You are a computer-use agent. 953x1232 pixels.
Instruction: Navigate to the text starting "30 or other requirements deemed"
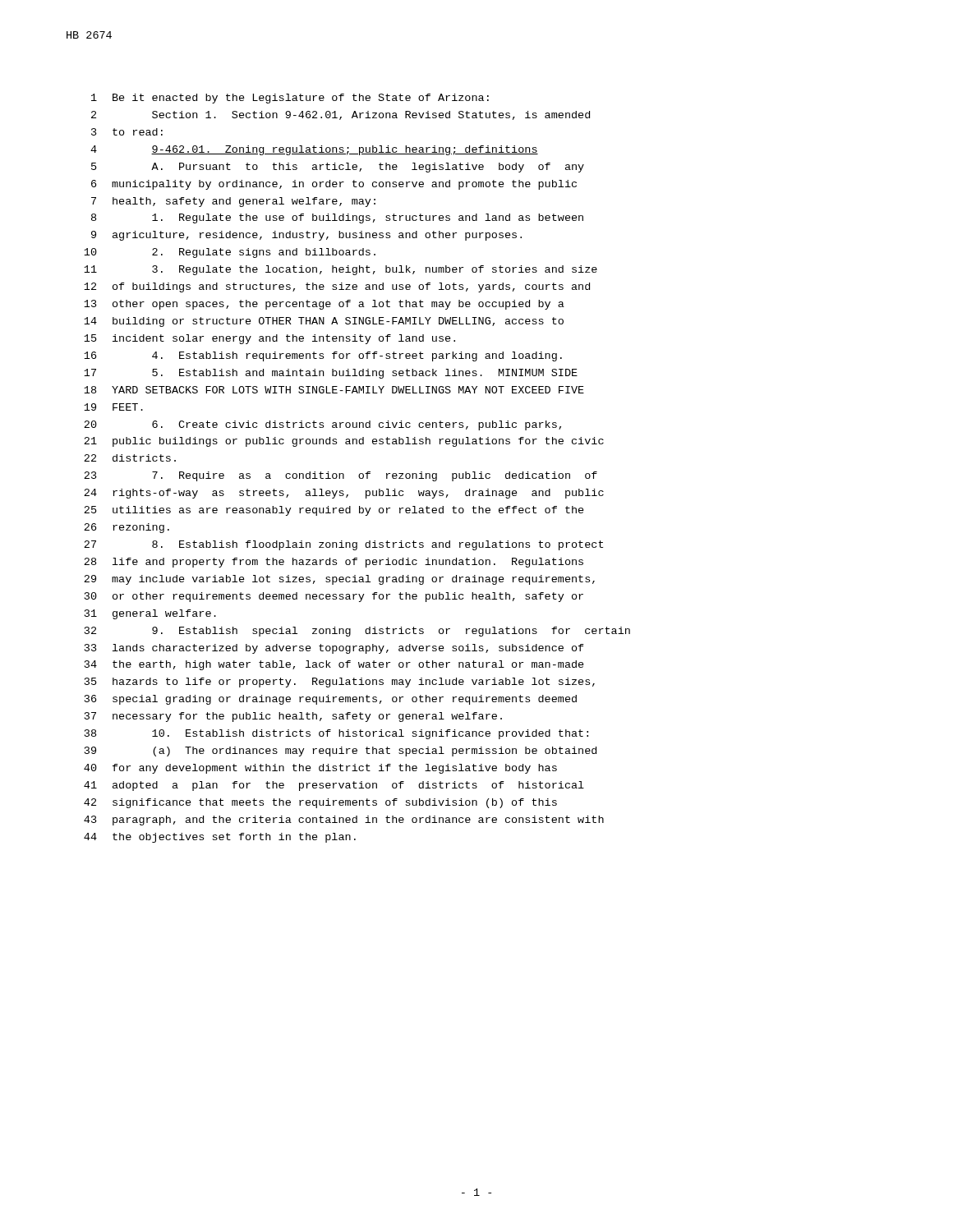click(485, 597)
